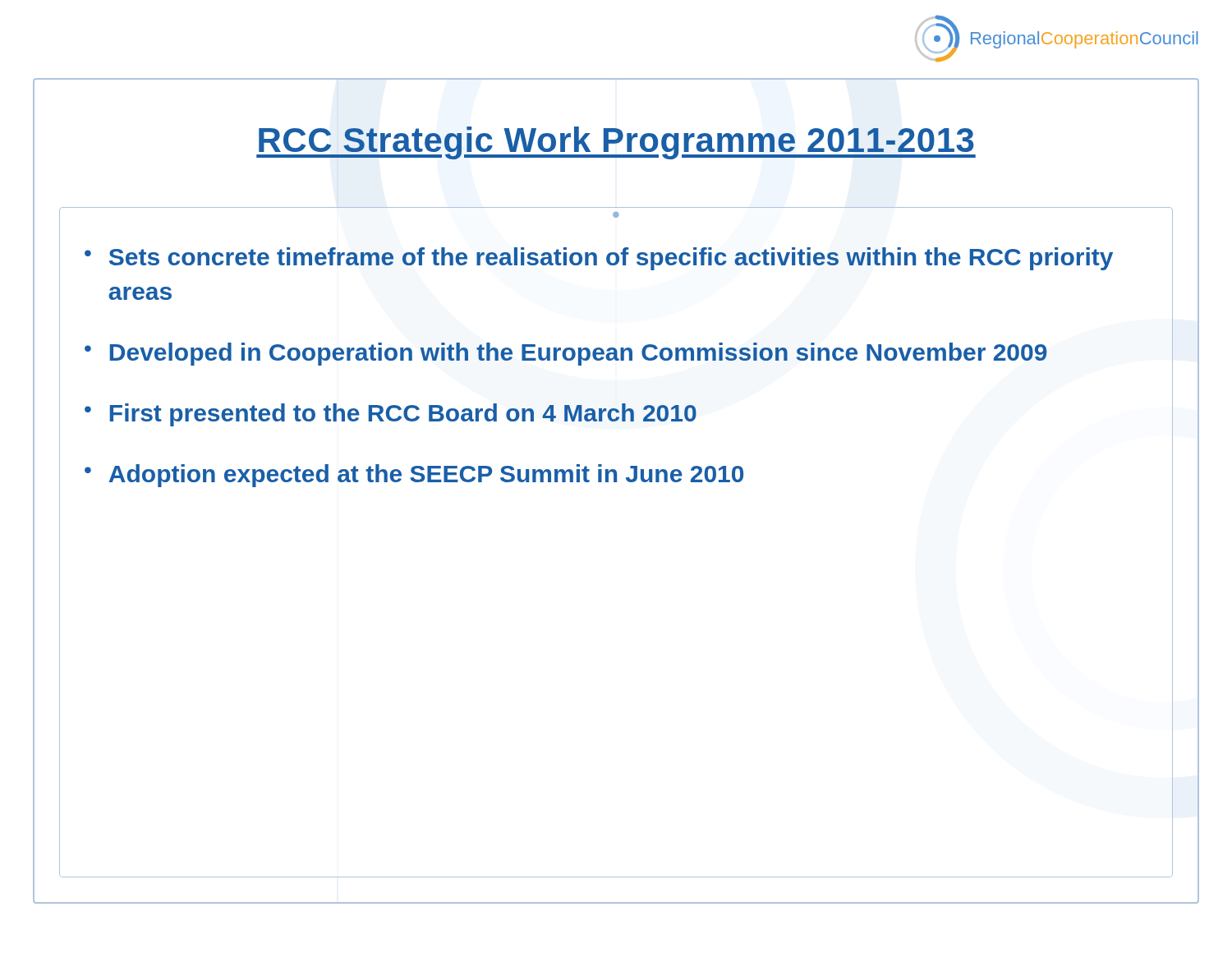Find "RCC Strategic Work Programme 2011-2013" on this page
Screen dimensions: 953x1232
[616, 140]
